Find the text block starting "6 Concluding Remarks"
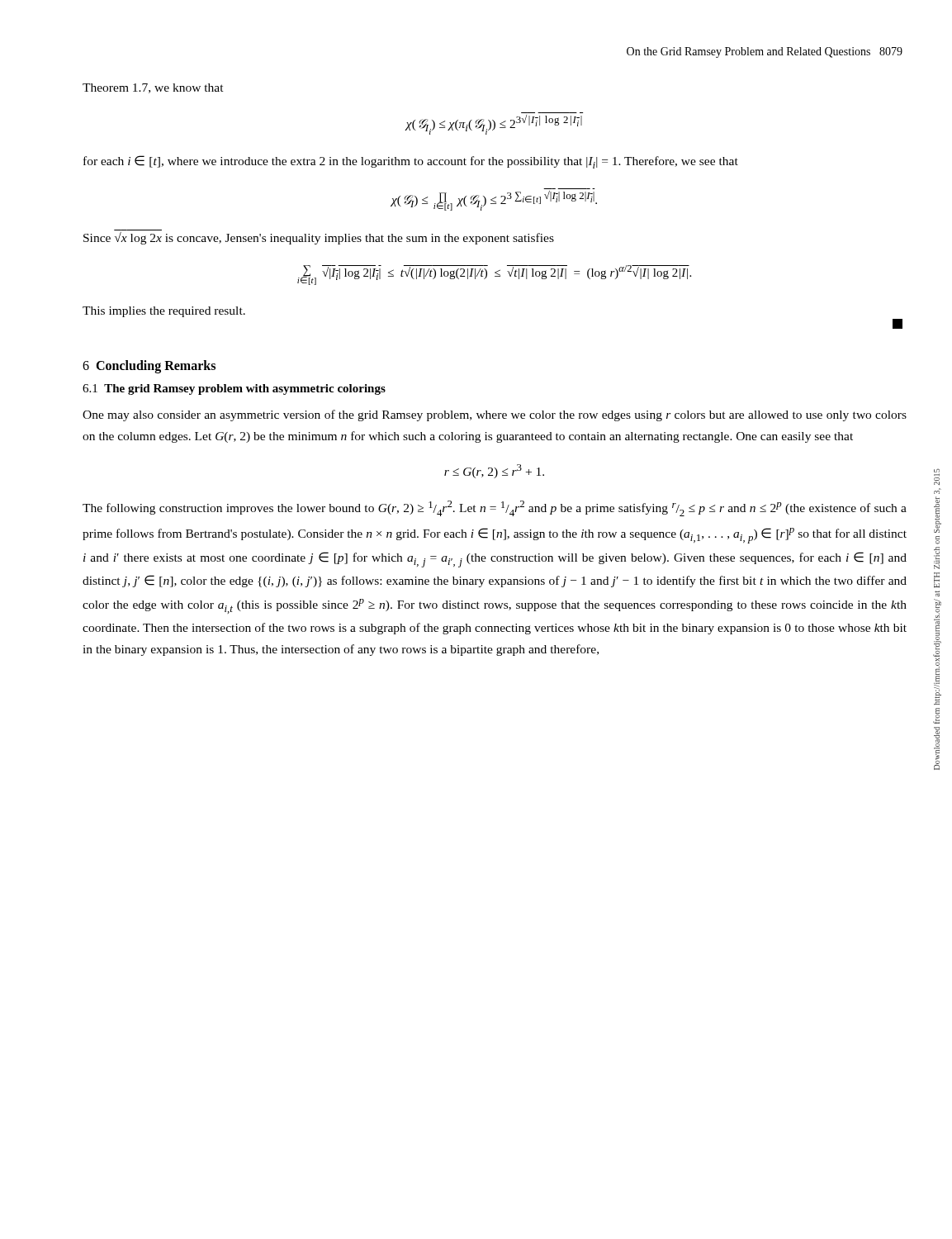The height and width of the screenshot is (1239, 952). click(x=149, y=366)
